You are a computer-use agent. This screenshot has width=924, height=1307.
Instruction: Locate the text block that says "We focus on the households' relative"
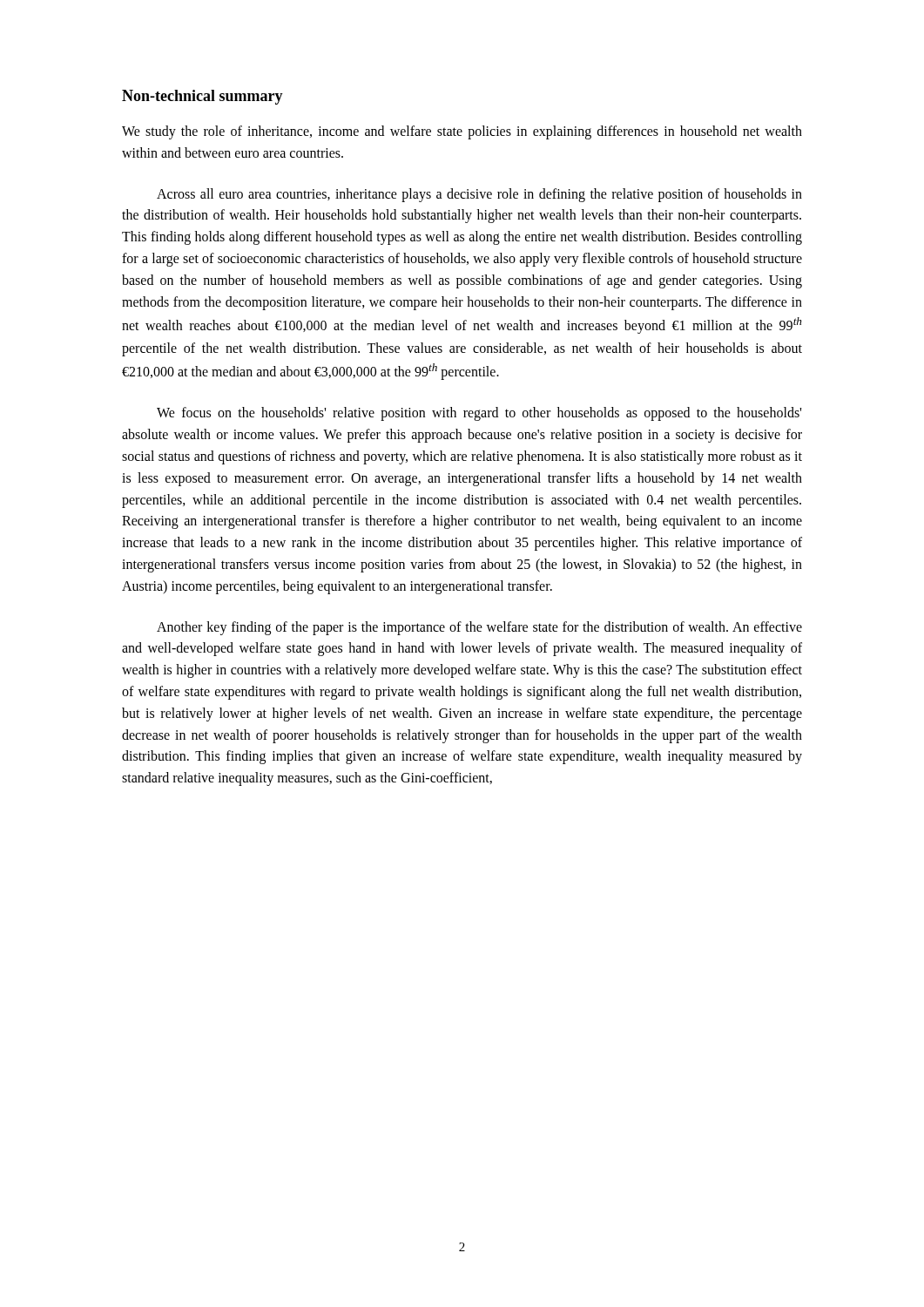pos(462,500)
